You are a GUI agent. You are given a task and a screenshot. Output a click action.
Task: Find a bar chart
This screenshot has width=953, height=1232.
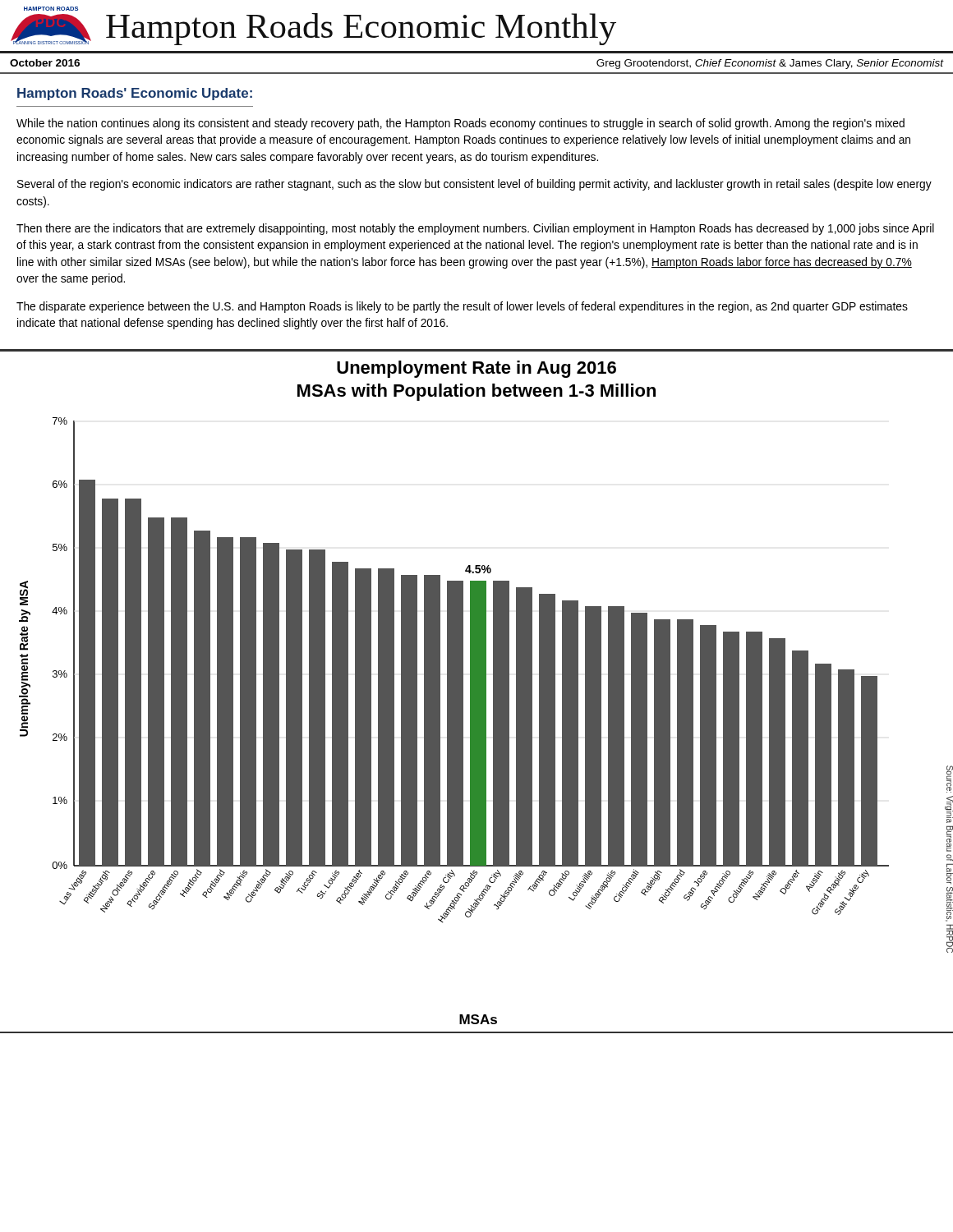click(476, 692)
